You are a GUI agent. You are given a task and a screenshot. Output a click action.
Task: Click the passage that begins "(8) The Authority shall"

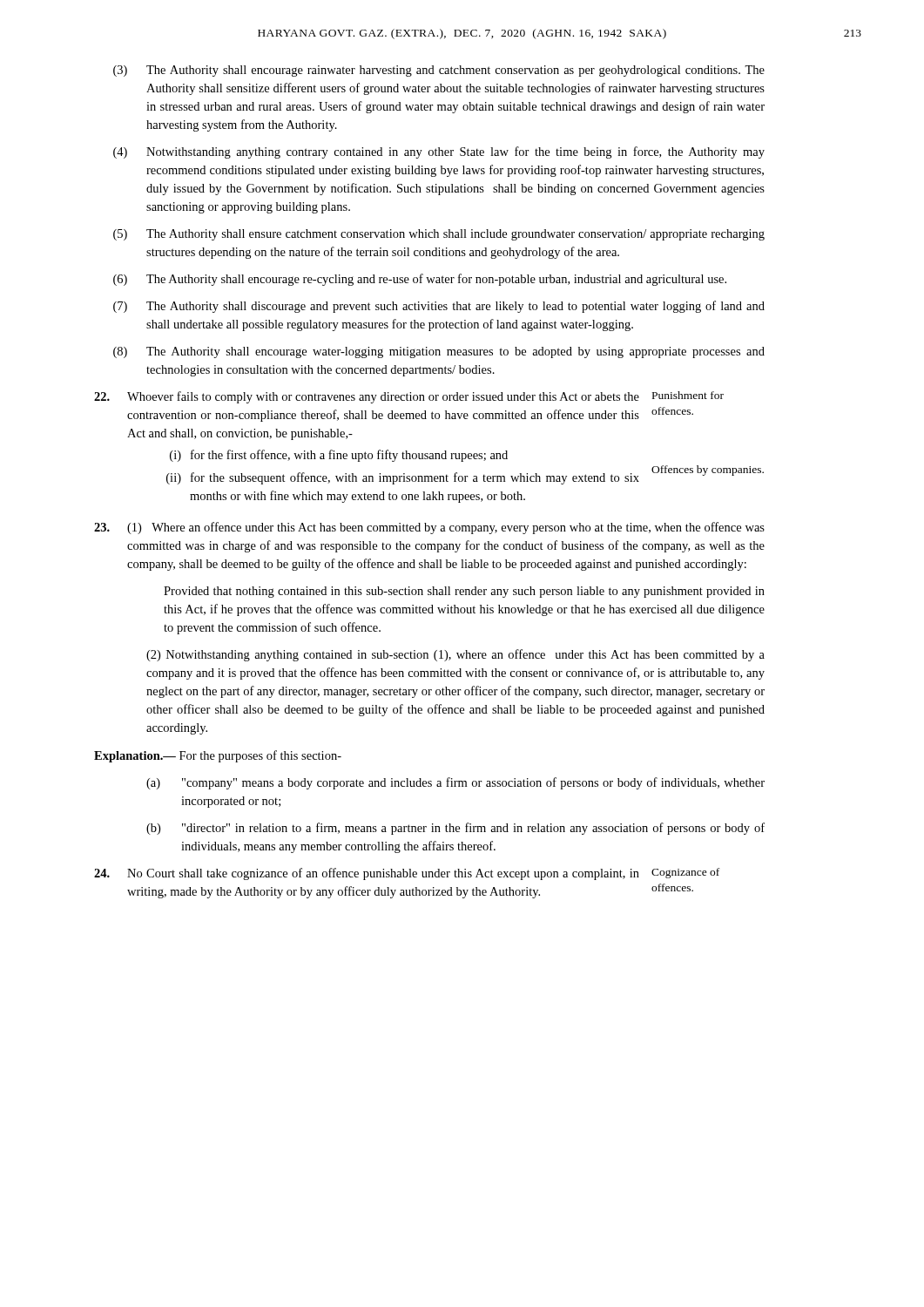[429, 361]
